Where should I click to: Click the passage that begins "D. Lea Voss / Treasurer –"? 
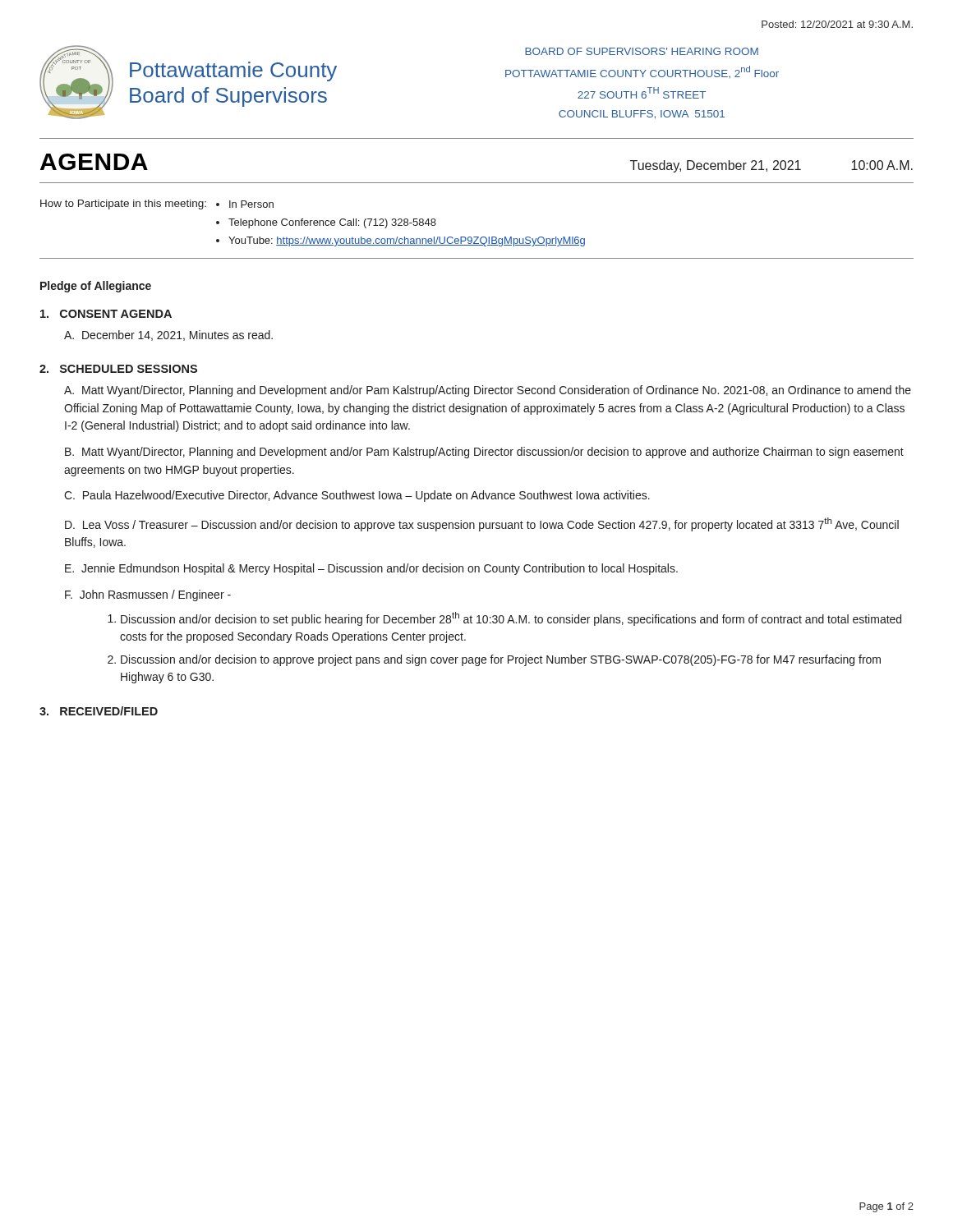pyautogui.click(x=482, y=532)
